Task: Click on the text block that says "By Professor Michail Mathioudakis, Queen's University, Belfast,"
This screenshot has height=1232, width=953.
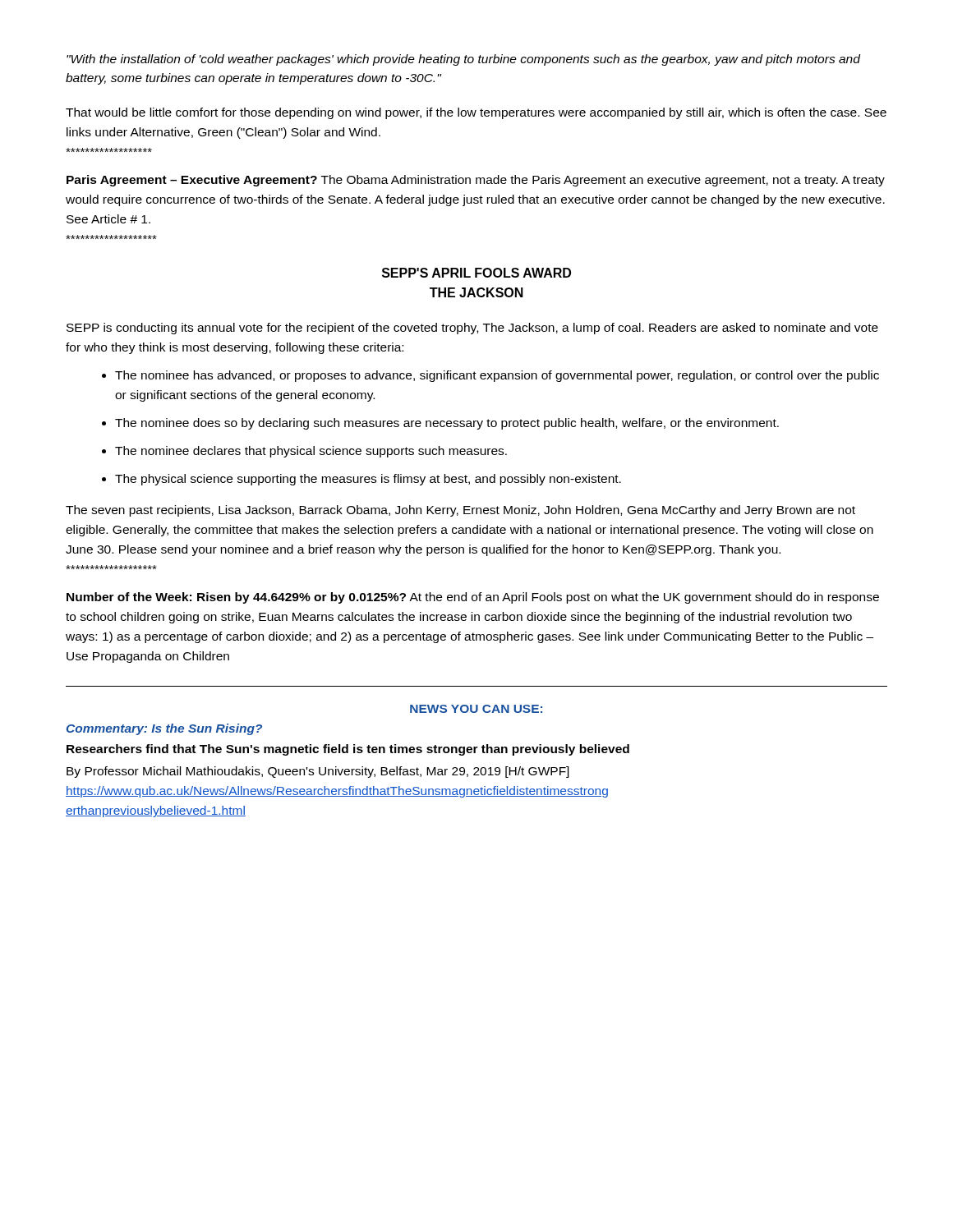Action: click(337, 791)
